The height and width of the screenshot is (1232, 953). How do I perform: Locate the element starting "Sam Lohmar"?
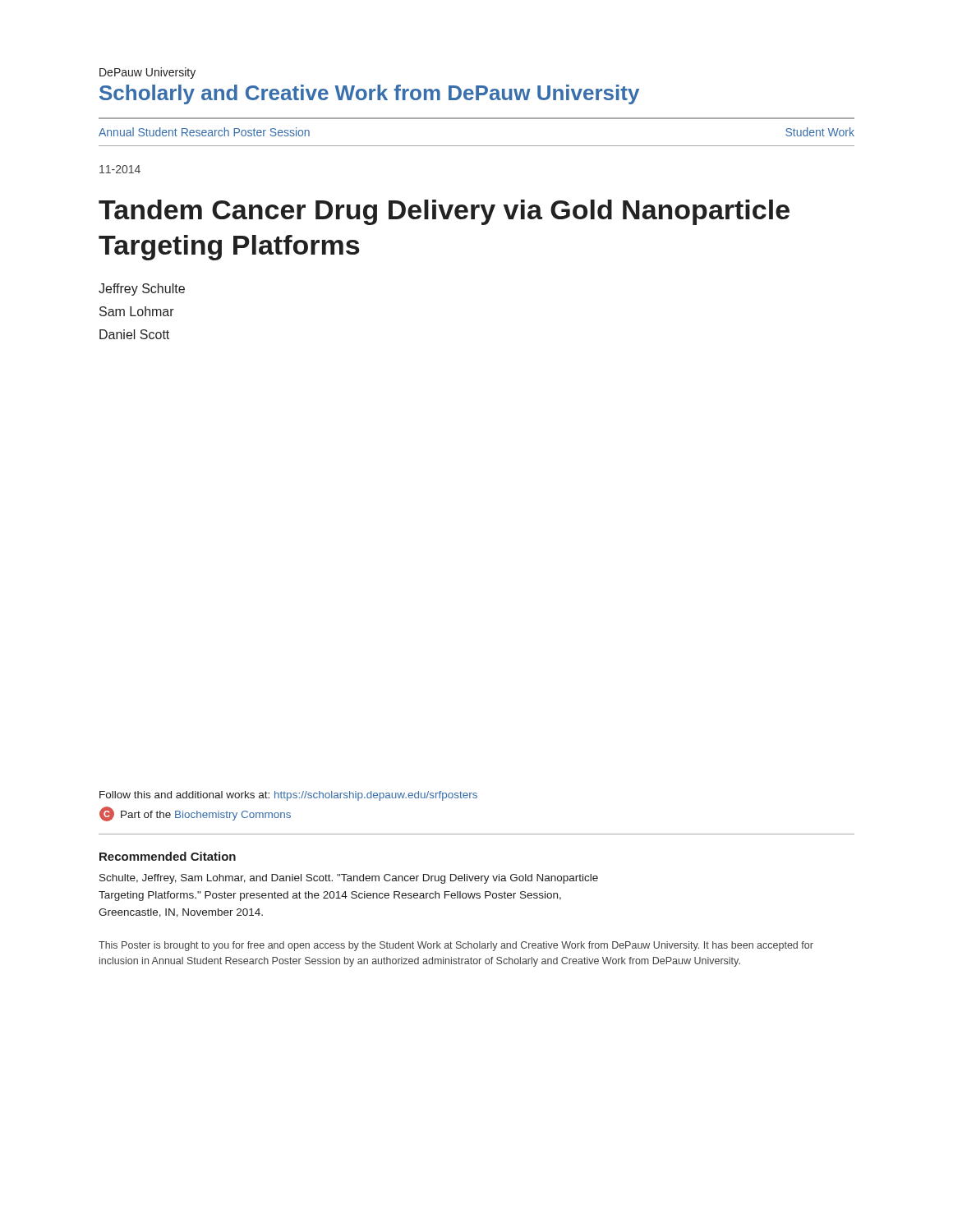tap(136, 312)
